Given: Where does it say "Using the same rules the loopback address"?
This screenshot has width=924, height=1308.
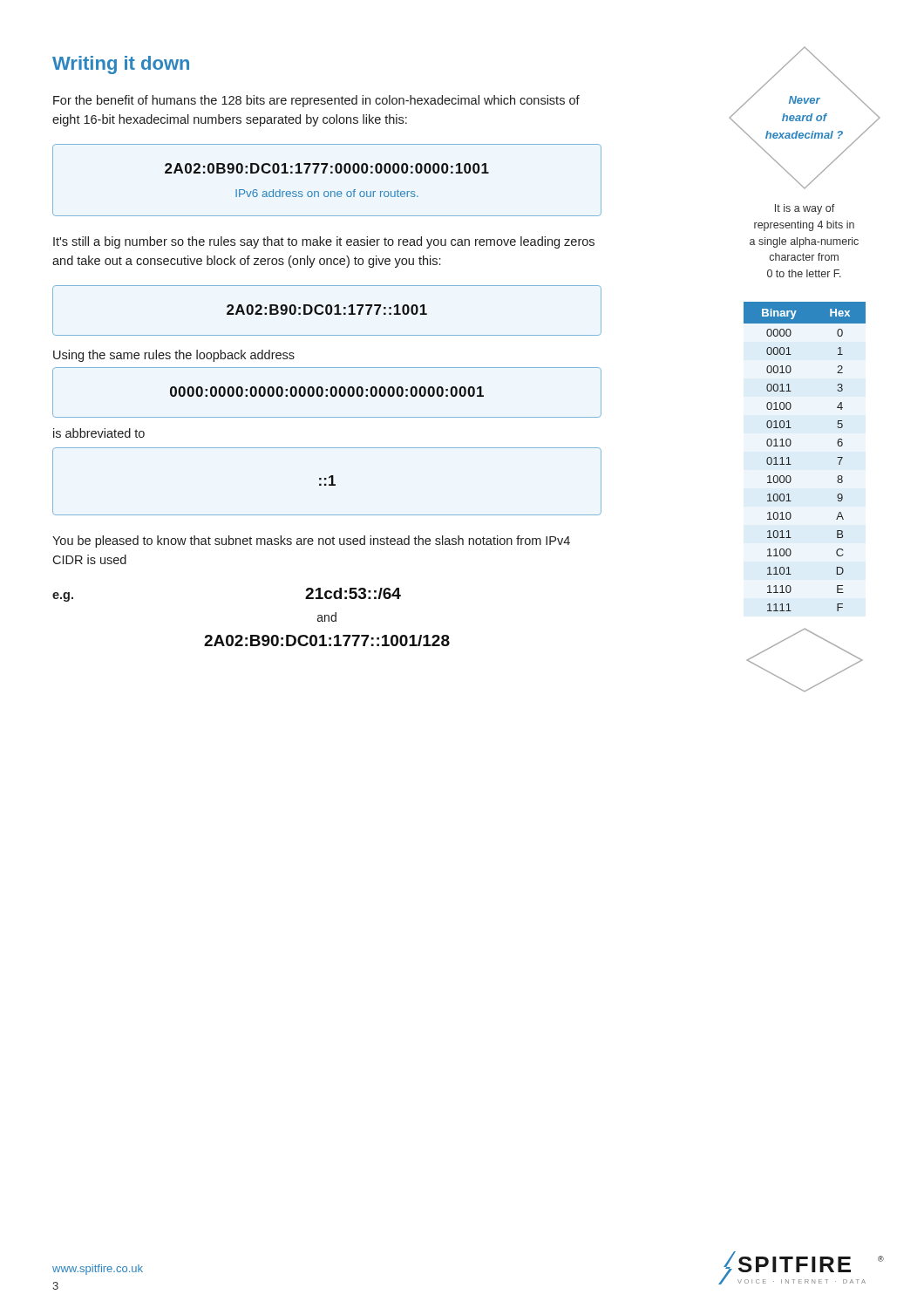Looking at the screenshot, I should tap(173, 355).
